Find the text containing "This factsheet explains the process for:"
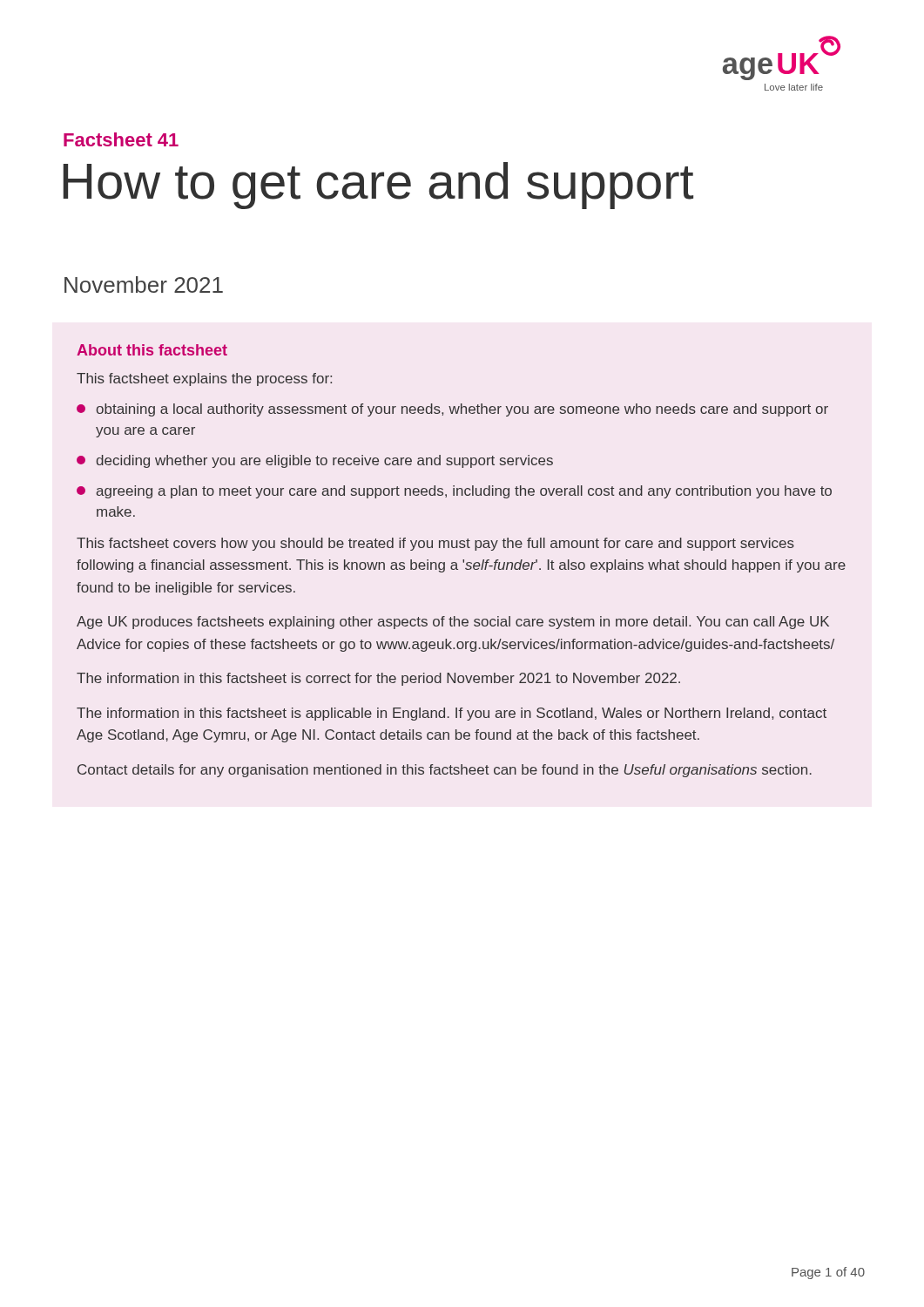Screen dimensions: 1307x924 [205, 379]
